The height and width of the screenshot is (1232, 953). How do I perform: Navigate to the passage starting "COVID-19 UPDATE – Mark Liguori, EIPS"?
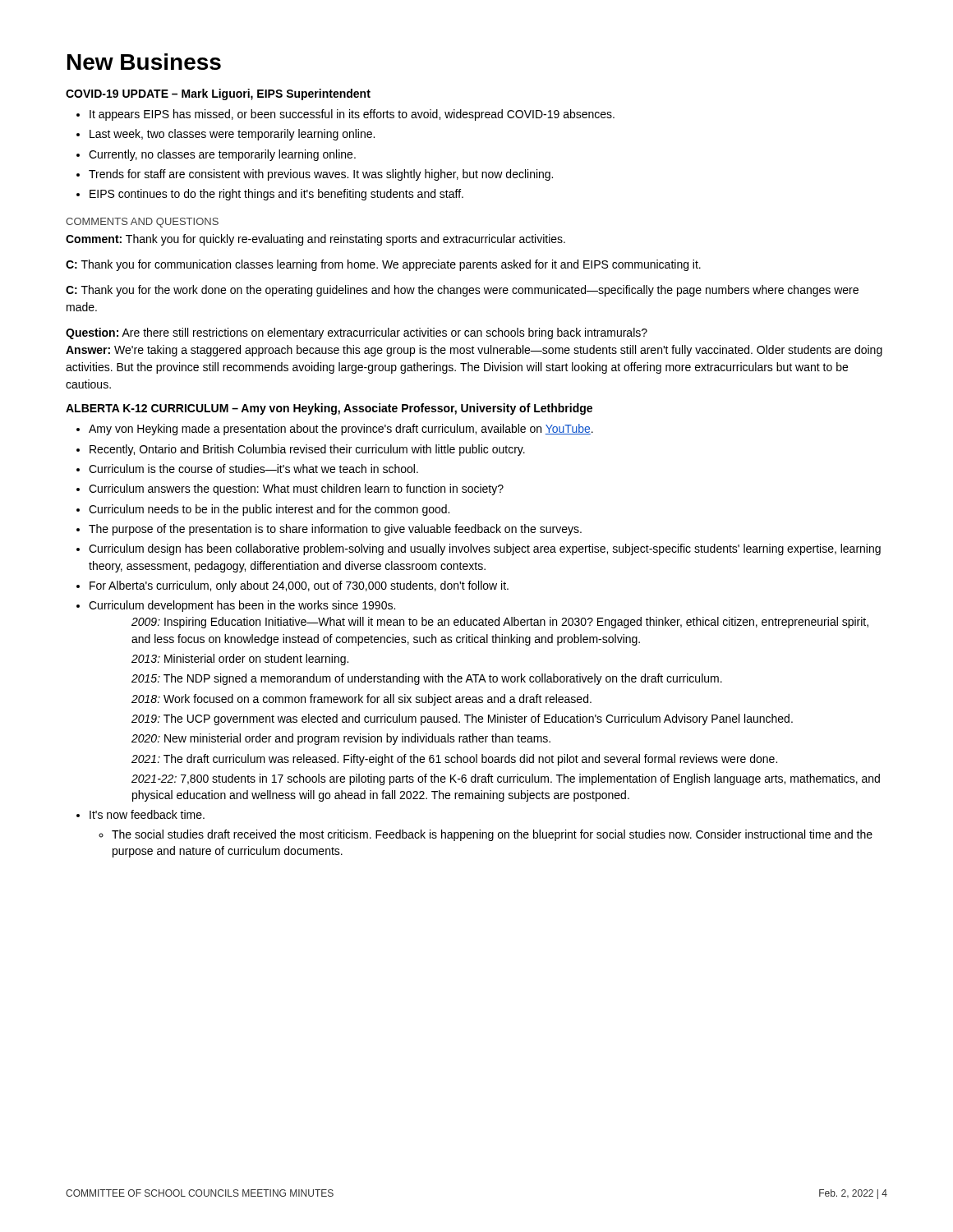tap(218, 94)
